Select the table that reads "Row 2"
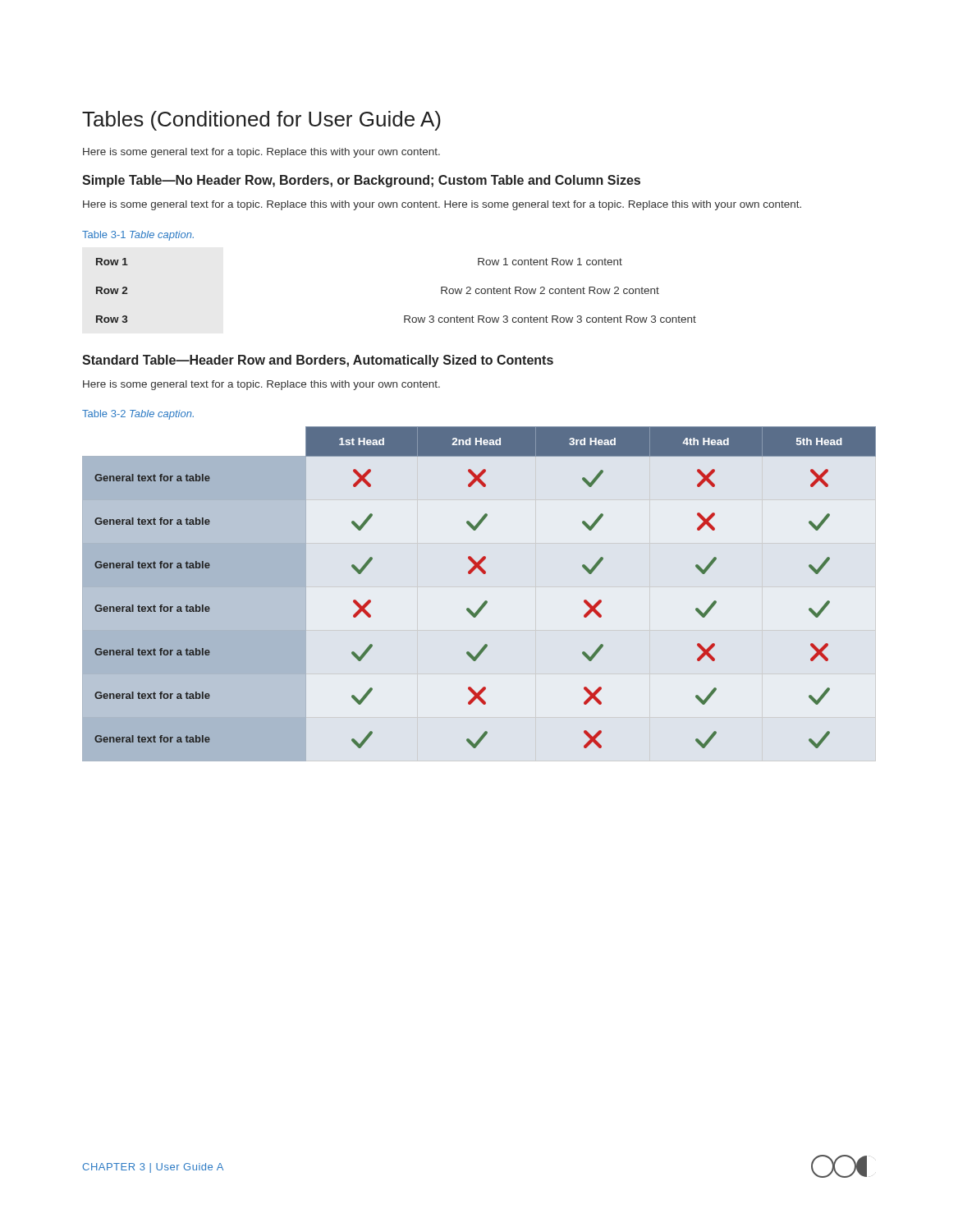958x1232 pixels. (x=479, y=290)
